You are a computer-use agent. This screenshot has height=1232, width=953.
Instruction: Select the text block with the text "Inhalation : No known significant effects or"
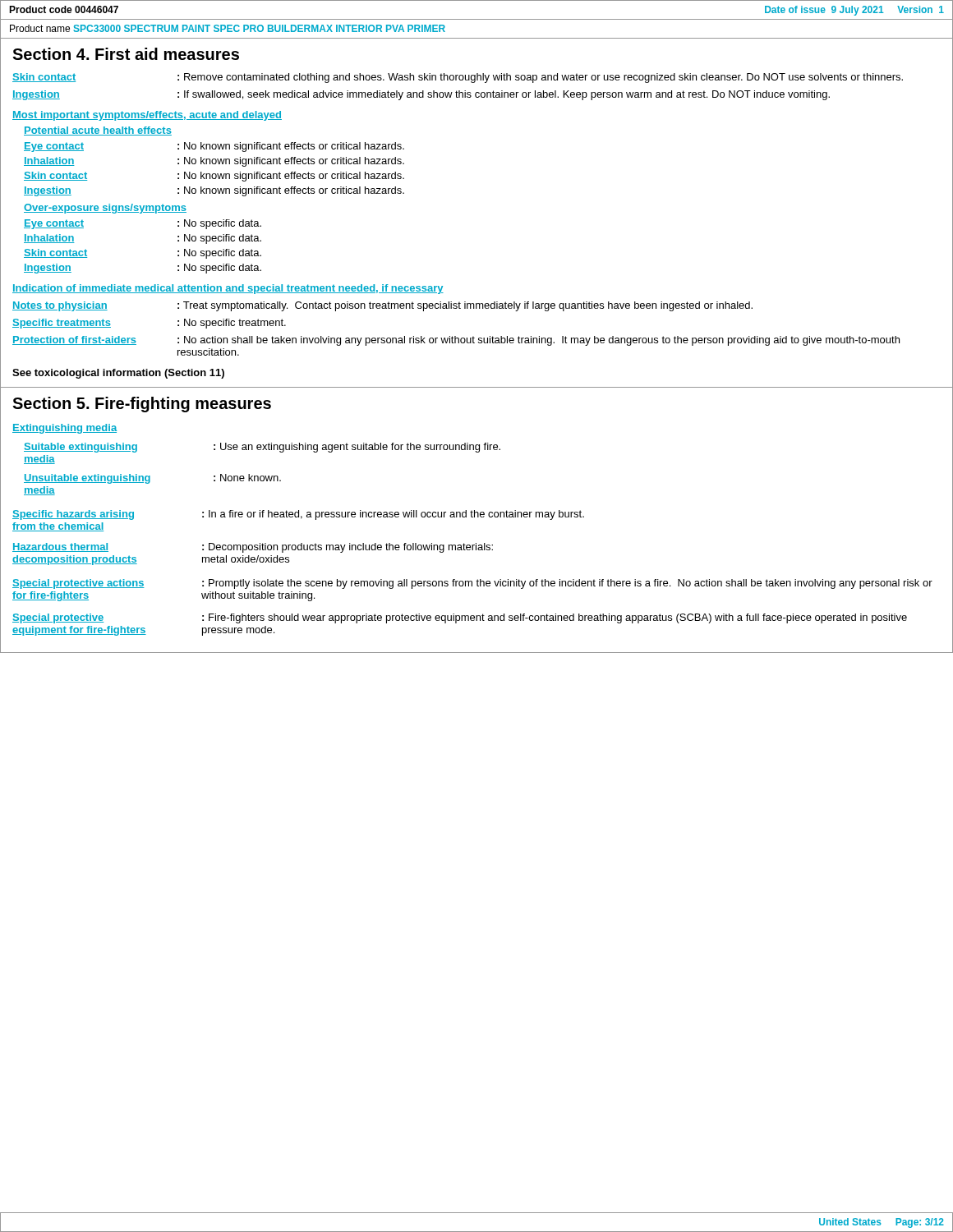[x=214, y=161]
